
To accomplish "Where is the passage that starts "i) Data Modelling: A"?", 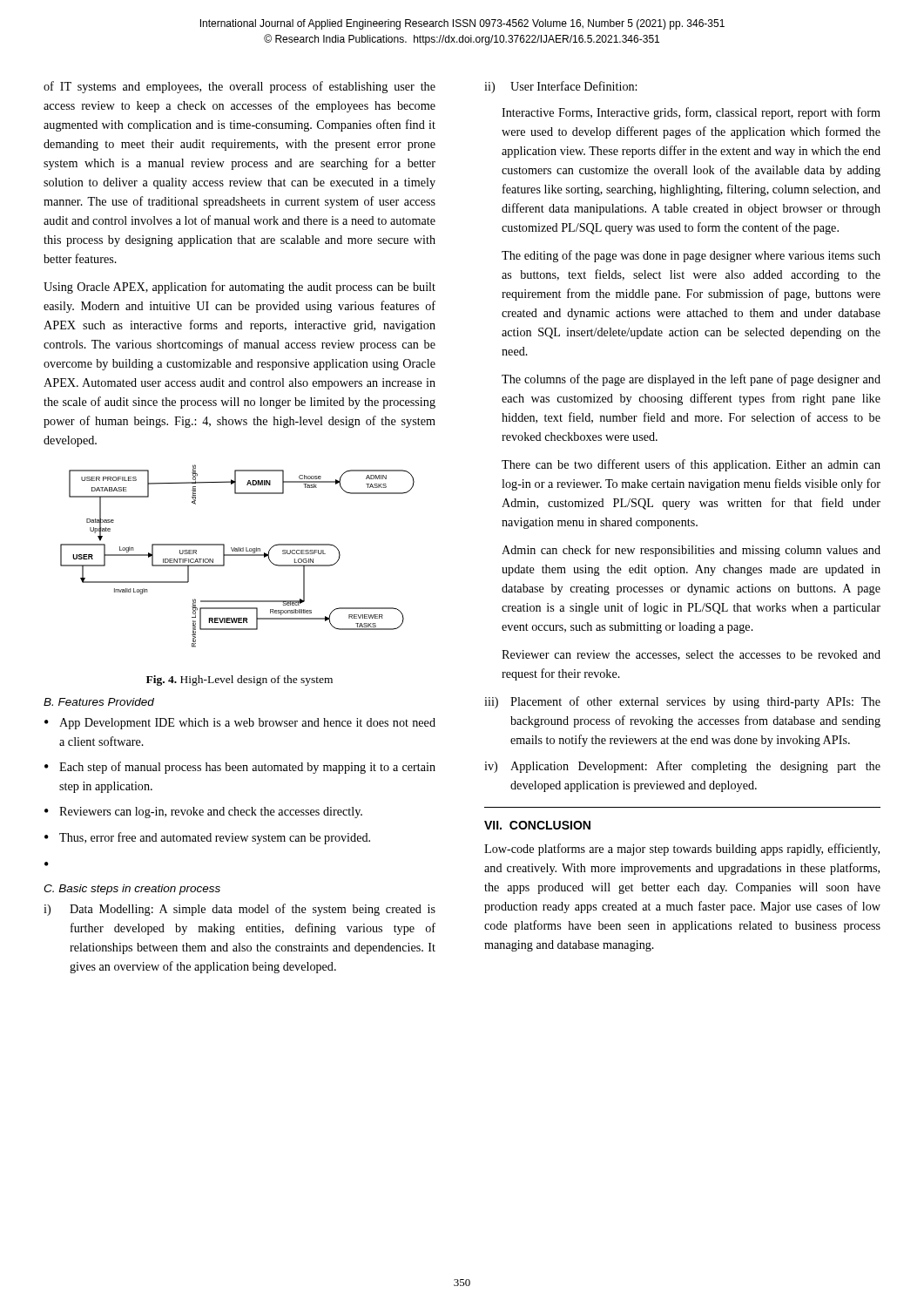I will tap(240, 938).
